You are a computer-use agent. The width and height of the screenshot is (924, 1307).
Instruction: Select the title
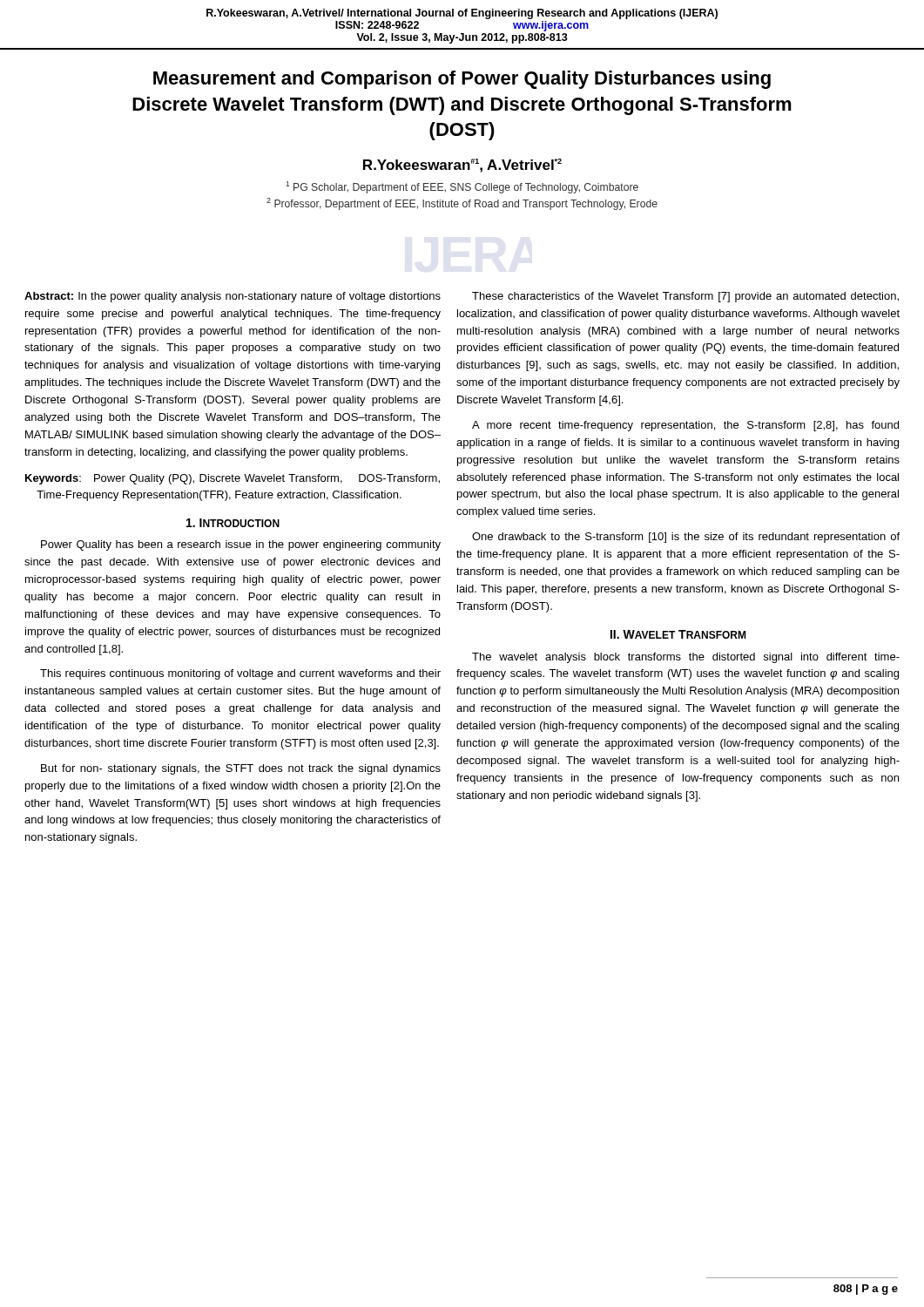click(x=462, y=104)
